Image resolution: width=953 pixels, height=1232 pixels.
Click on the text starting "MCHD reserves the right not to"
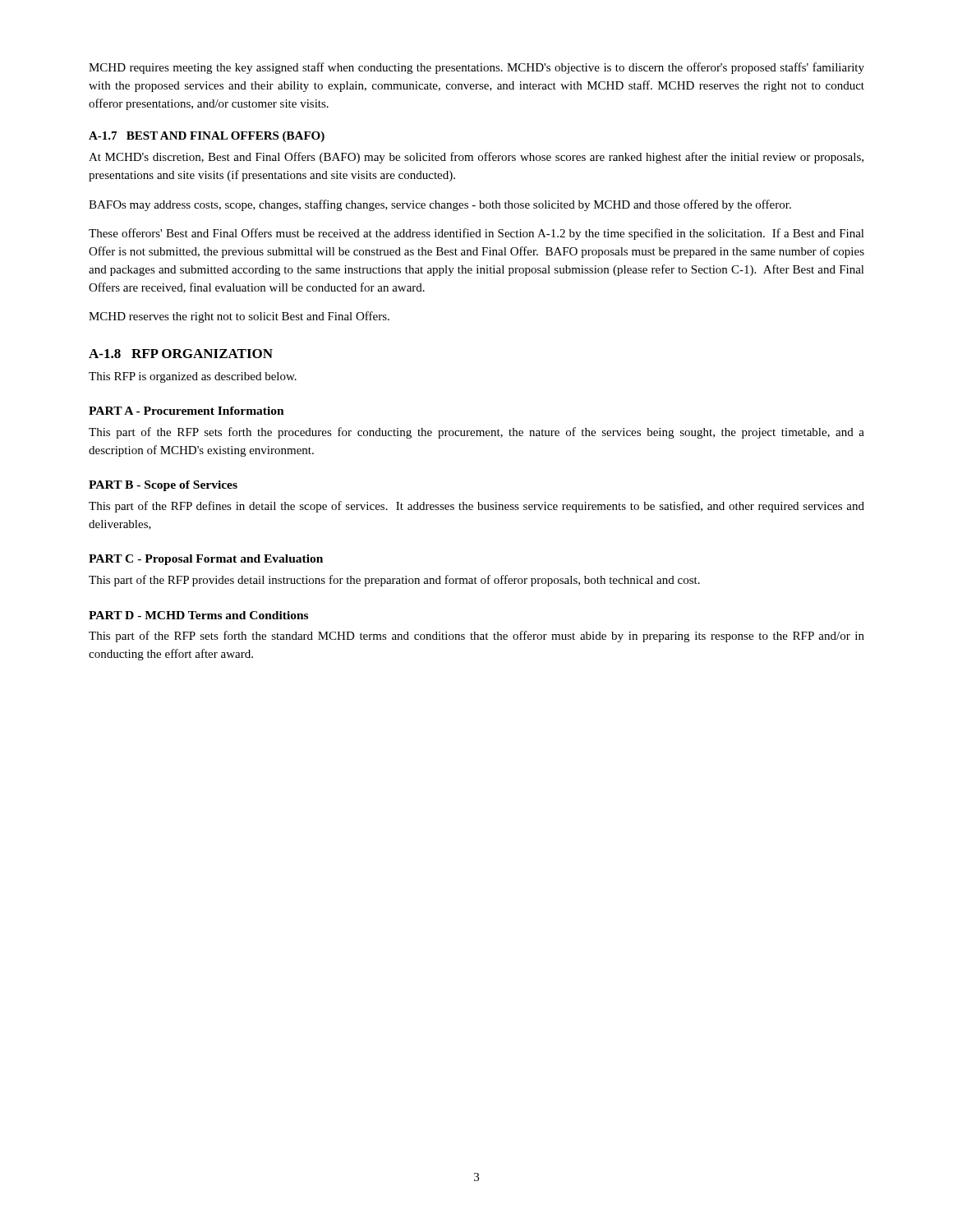239,317
